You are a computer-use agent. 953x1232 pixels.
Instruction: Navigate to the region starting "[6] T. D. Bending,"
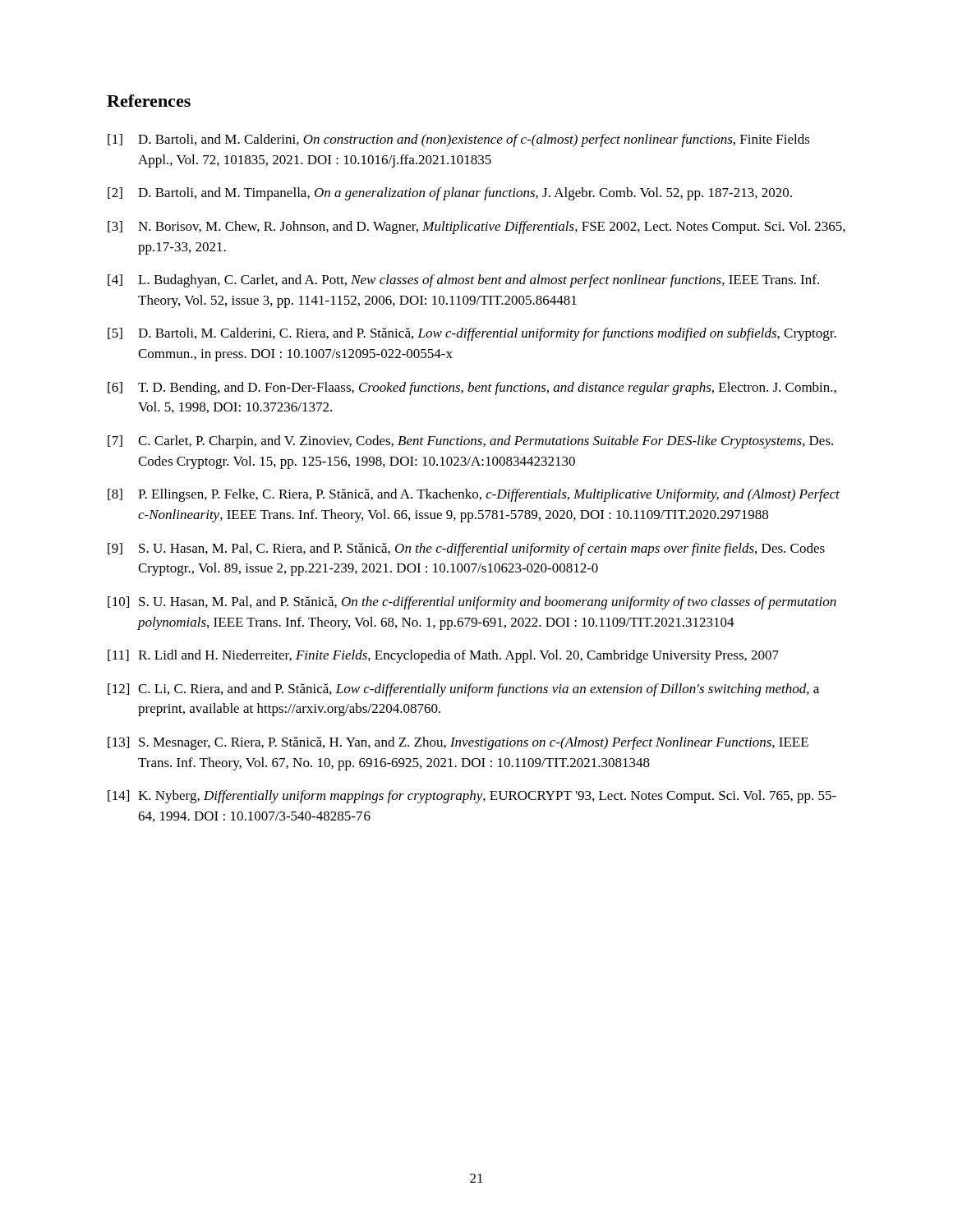(476, 398)
